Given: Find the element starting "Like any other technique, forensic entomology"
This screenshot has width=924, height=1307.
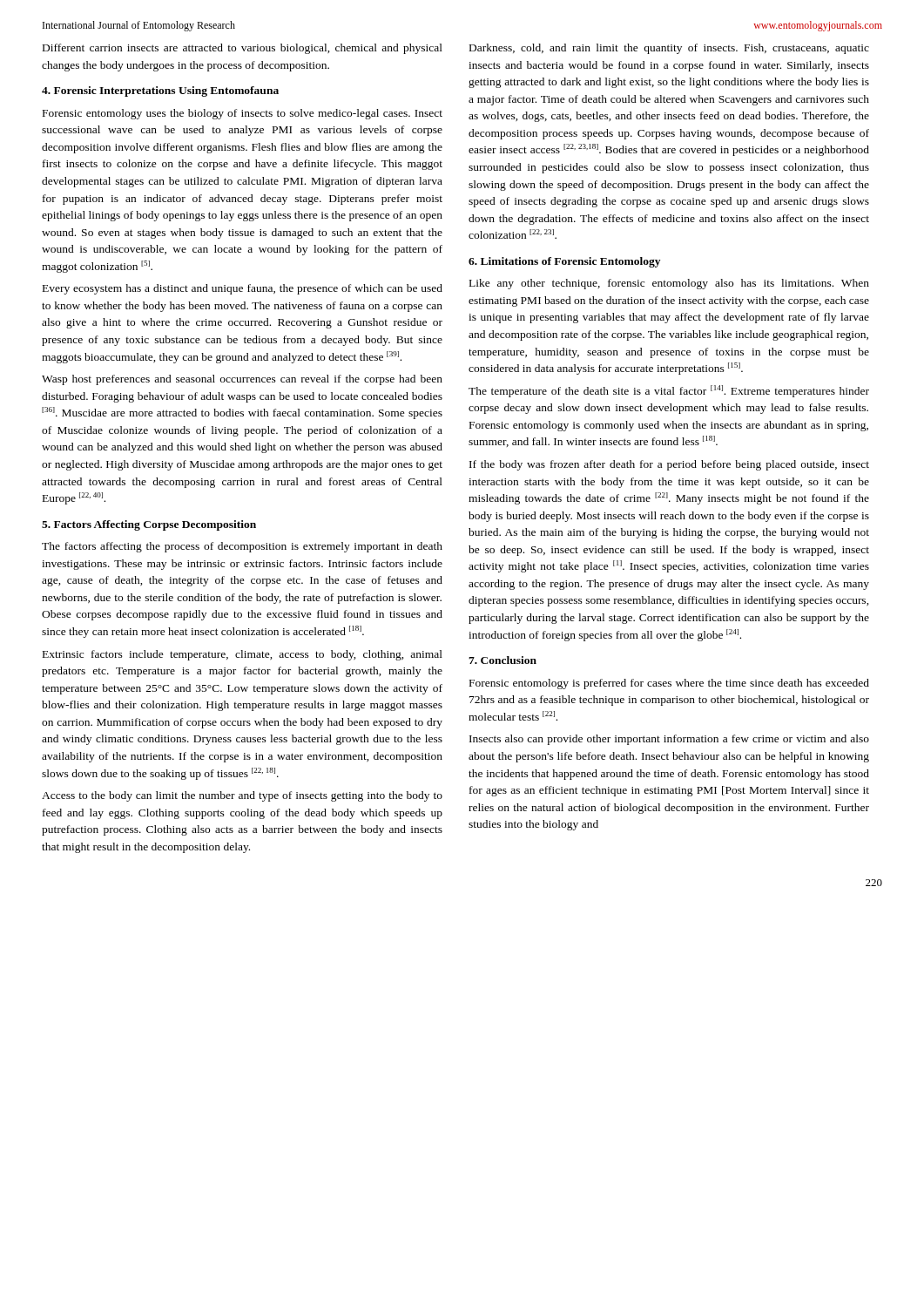Looking at the screenshot, I should pos(669,326).
